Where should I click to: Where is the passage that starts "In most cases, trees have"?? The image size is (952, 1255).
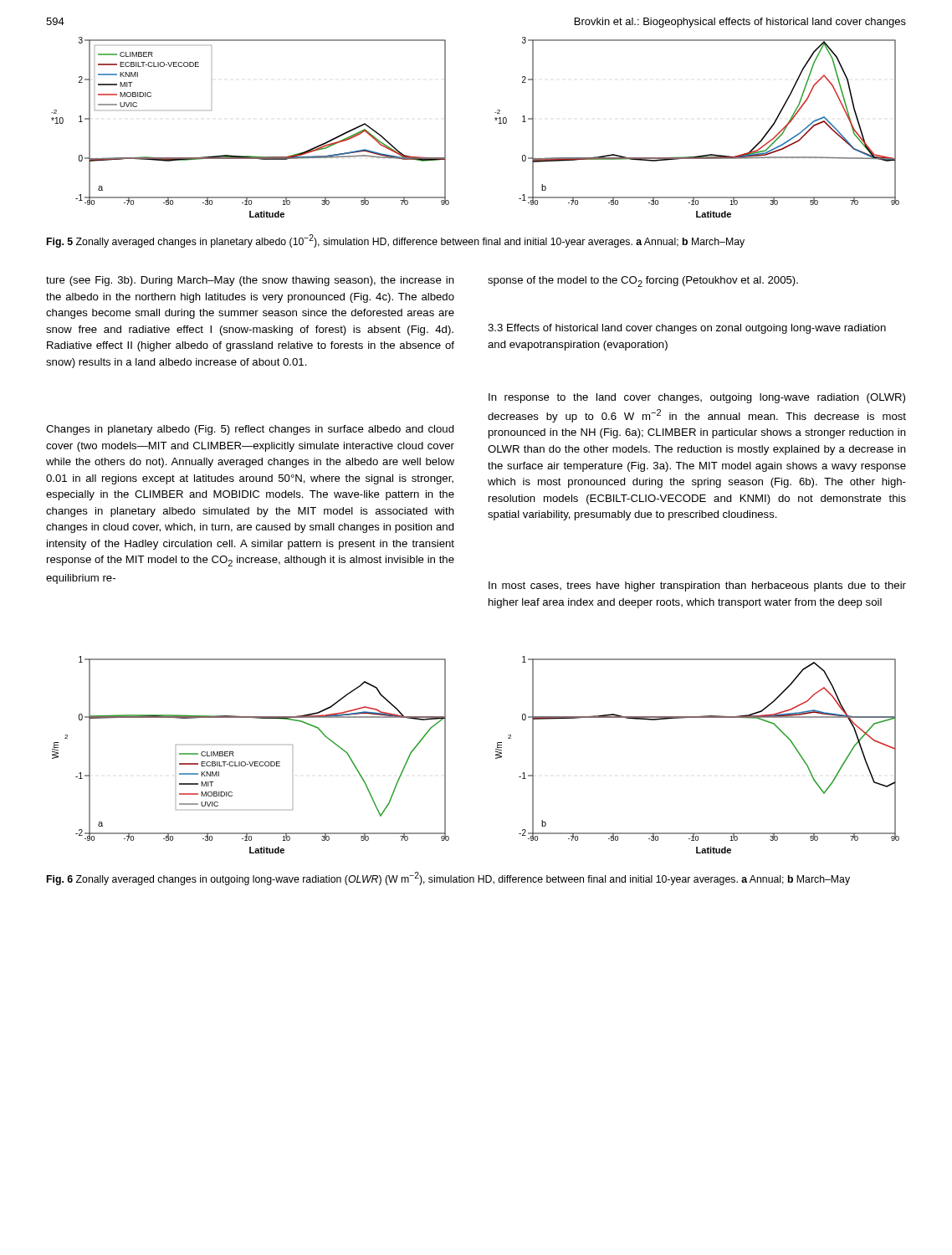[x=697, y=593]
